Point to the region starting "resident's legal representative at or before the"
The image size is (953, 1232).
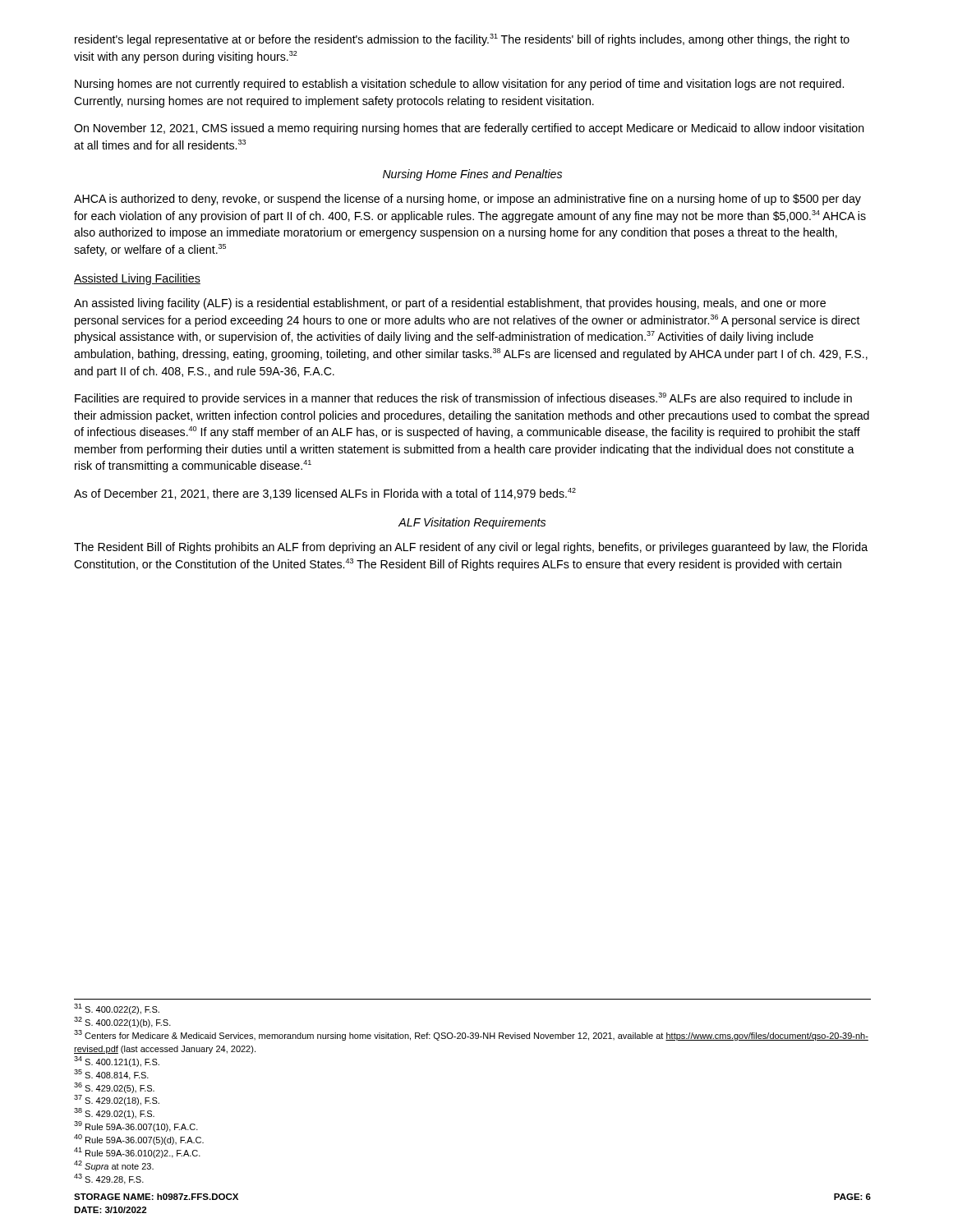click(x=462, y=48)
